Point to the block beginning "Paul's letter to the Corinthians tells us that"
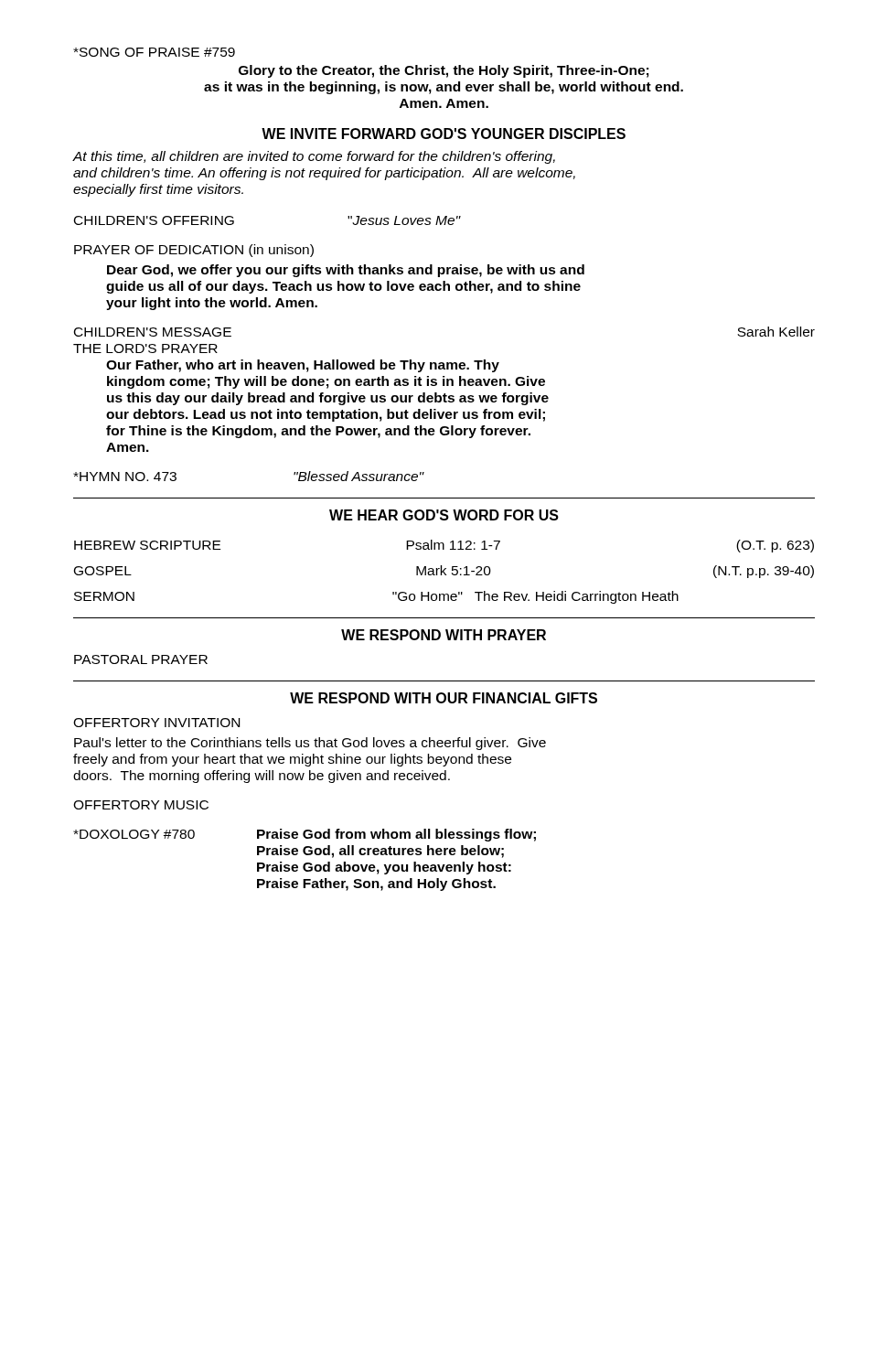 point(310,759)
